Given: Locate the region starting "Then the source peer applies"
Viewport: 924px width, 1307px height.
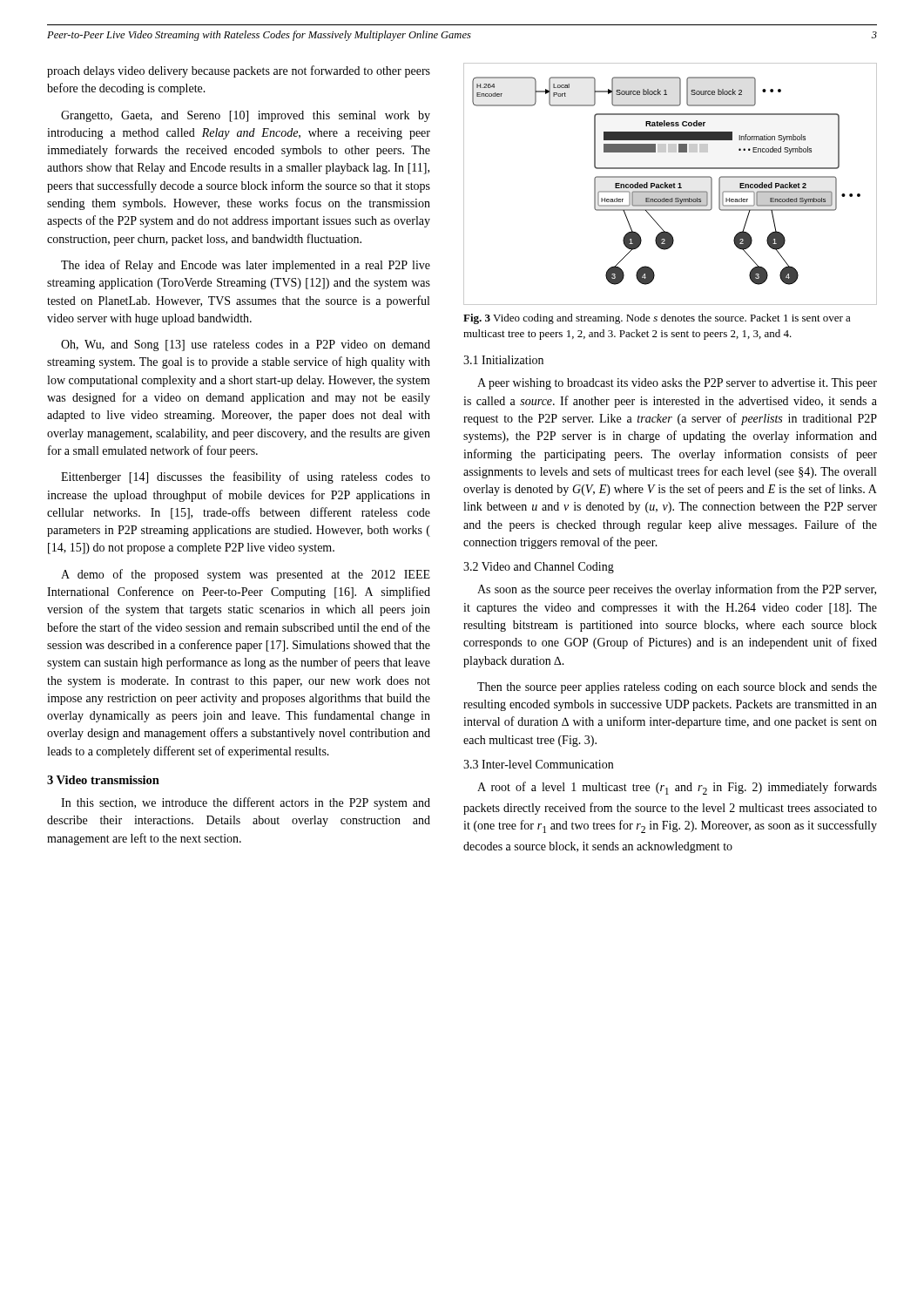Looking at the screenshot, I should click(x=670, y=713).
